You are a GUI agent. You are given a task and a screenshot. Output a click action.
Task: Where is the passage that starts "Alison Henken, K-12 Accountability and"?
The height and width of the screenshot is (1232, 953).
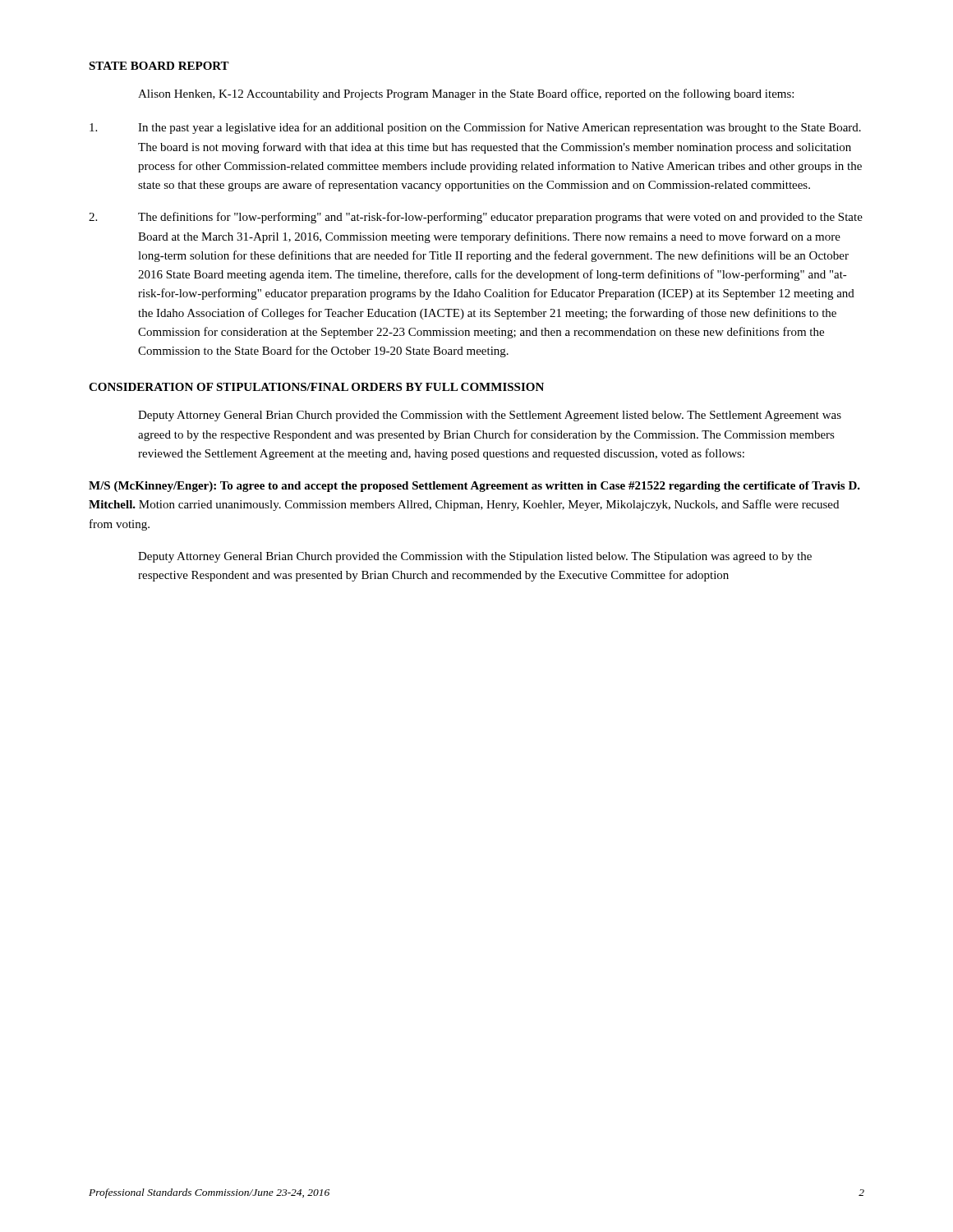[466, 94]
